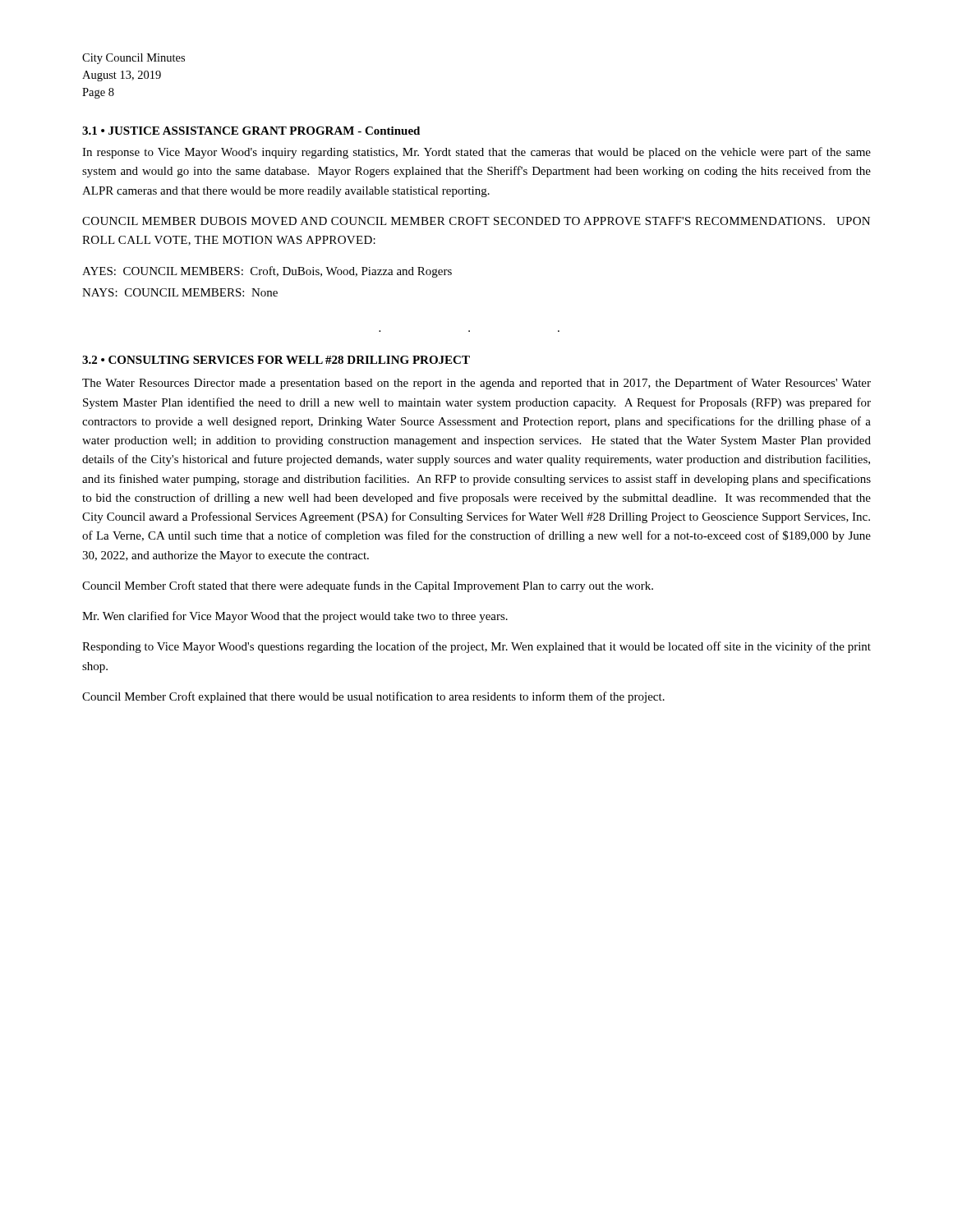This screenshot has height=1232, width=953.
Task: Navigate to the region starting "3.2 • CONSULTING SERVICES FOR"
Action: pos(276,360)
